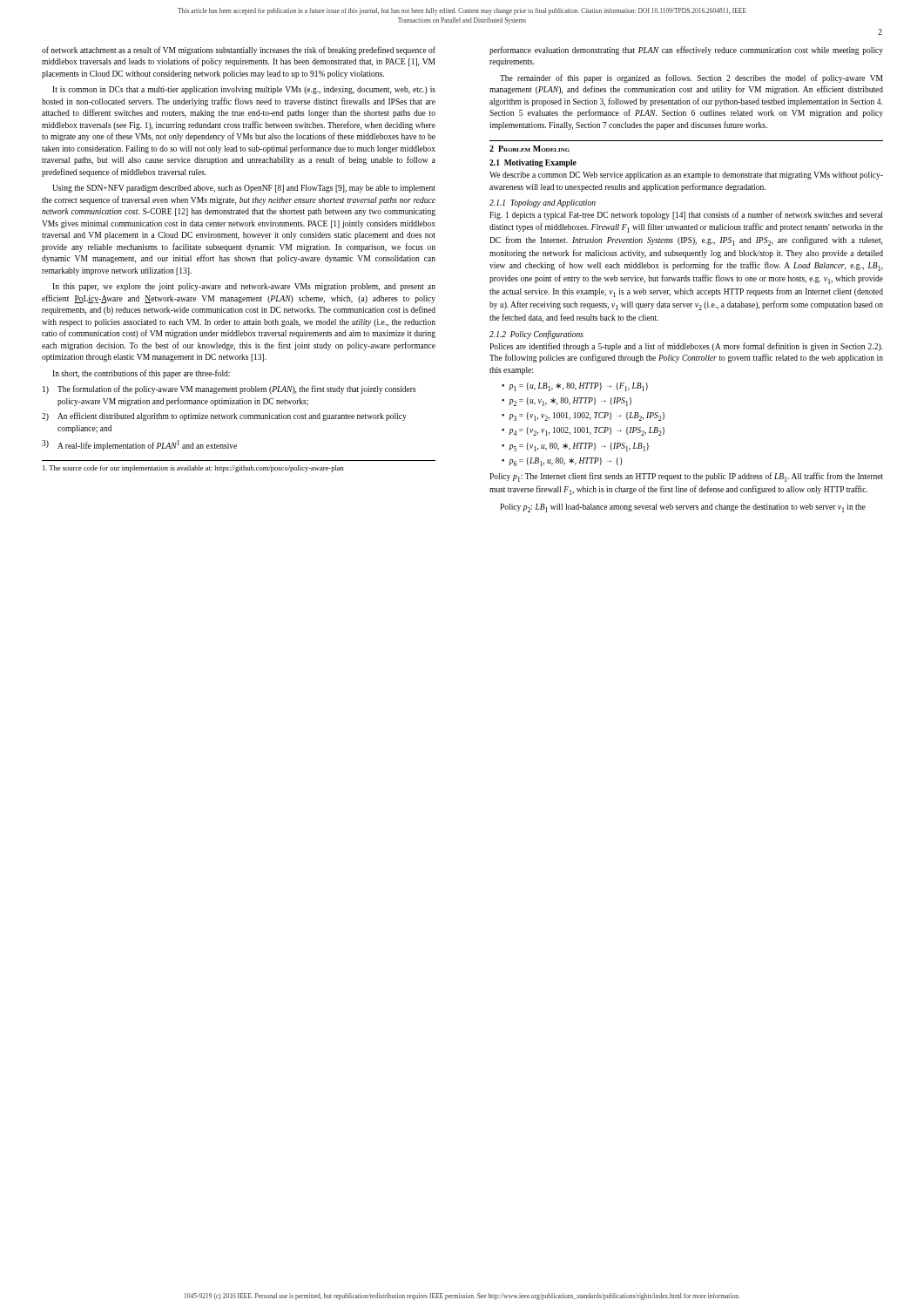Screen dimensions: 1307x924
Task: Point to the block starting "2.1.2 Policy Configurations"
Action: click(536, 334)
